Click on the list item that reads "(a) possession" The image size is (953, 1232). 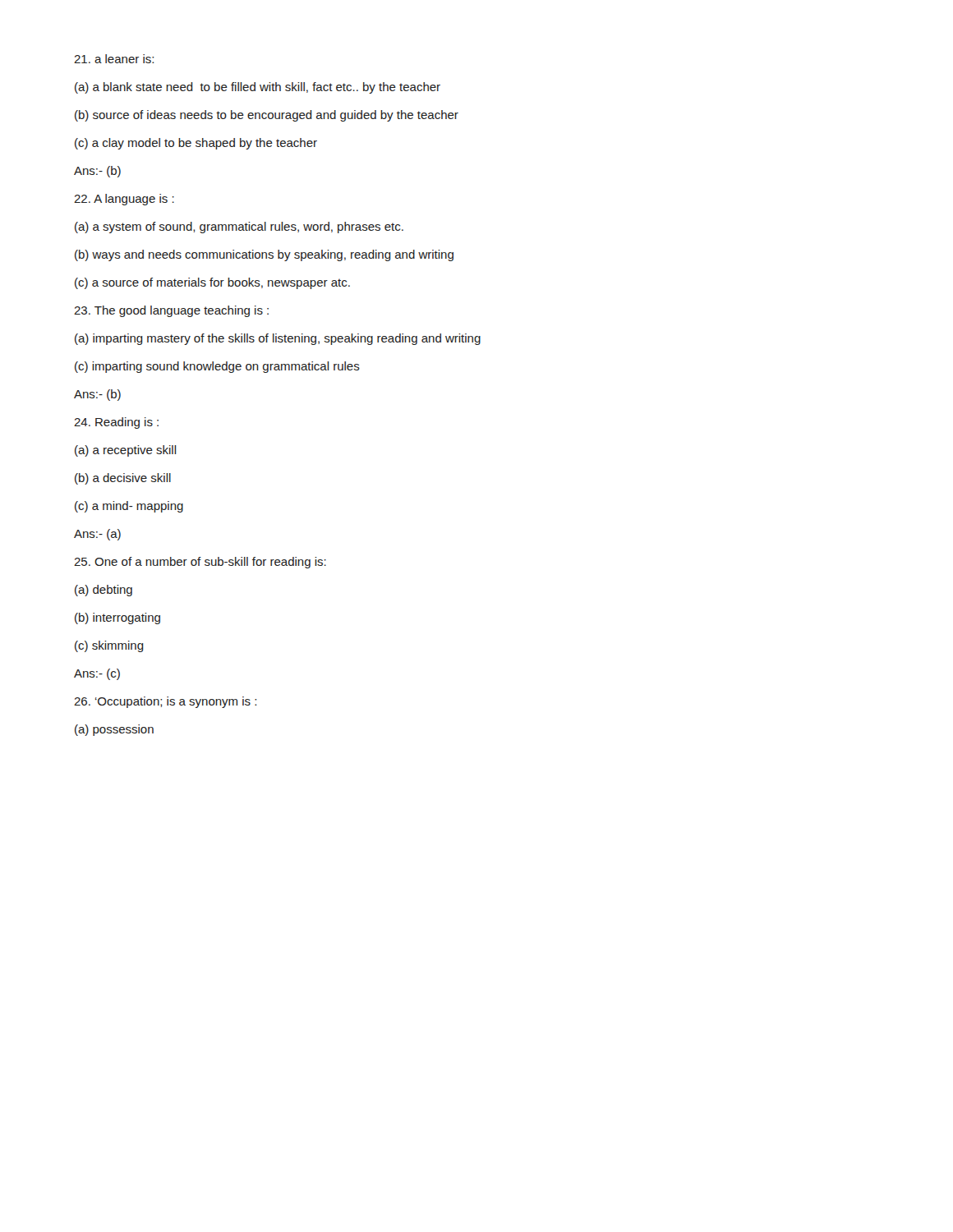[114, 729]
